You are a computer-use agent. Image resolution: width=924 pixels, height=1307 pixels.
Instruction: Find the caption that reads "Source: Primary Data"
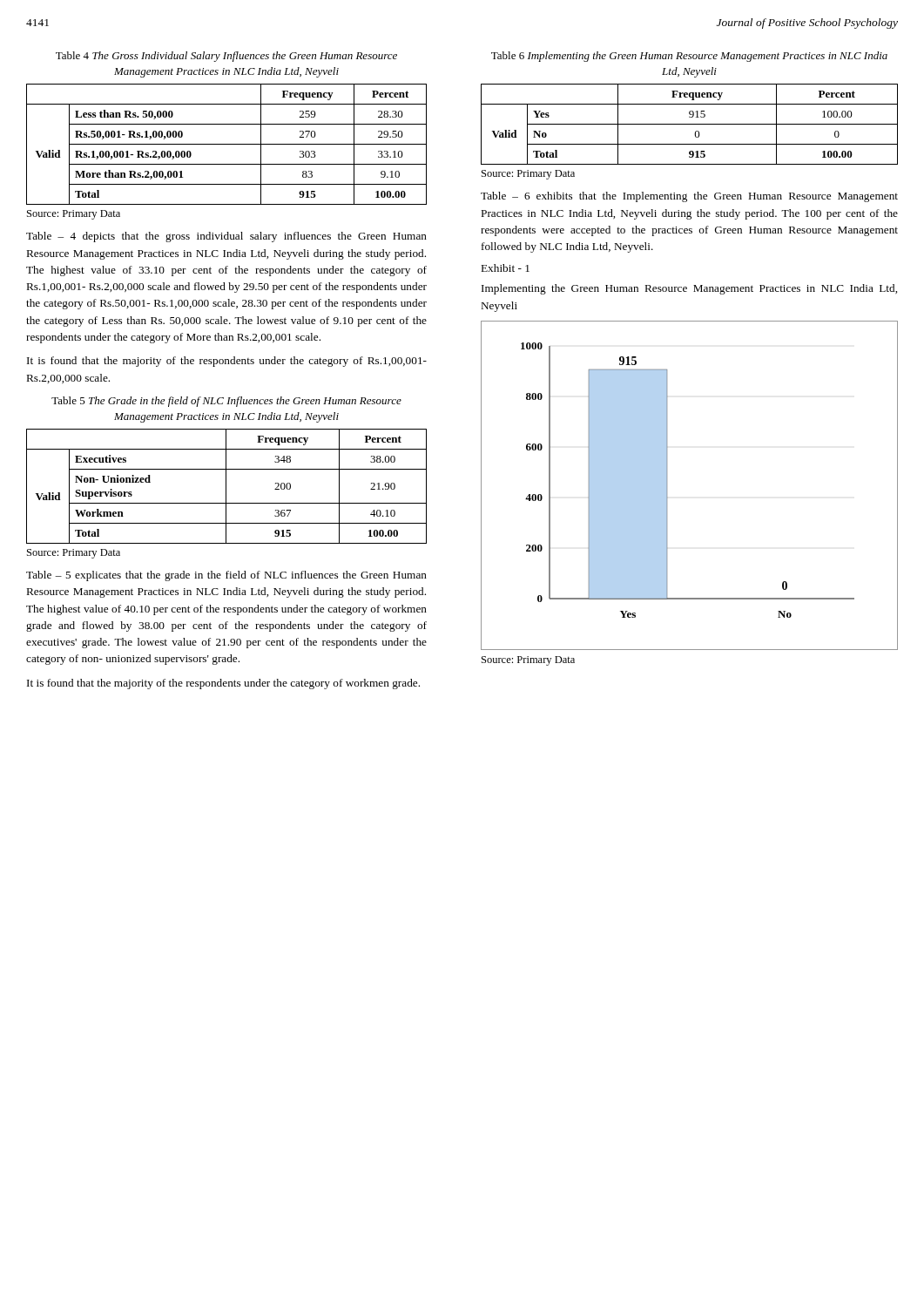click(x=528, y=660)
